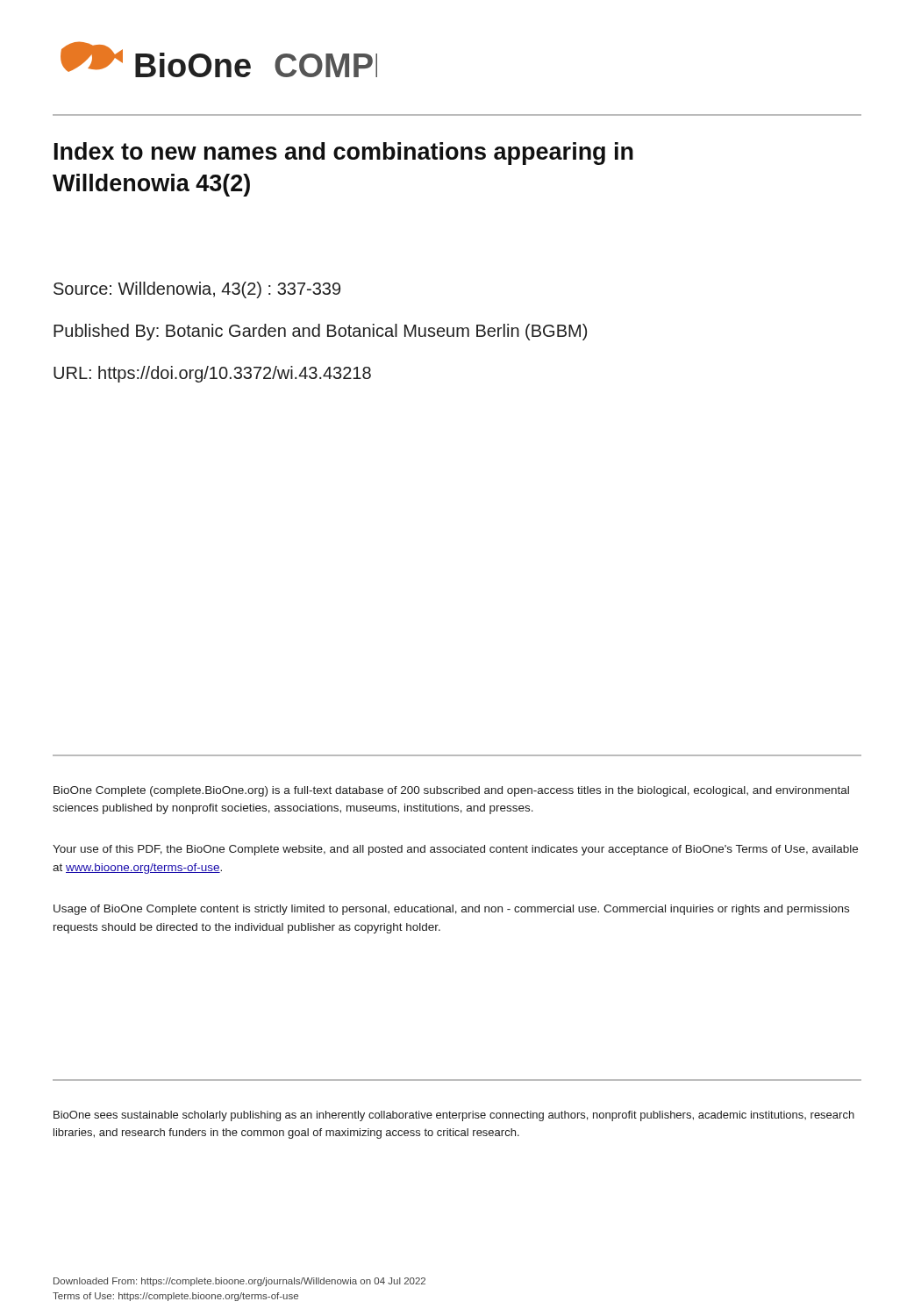Screen dimensions: 1316x914
Task: Click on the region starting "Usage of BioOne Complete content"
Action: tap(457, 919)
